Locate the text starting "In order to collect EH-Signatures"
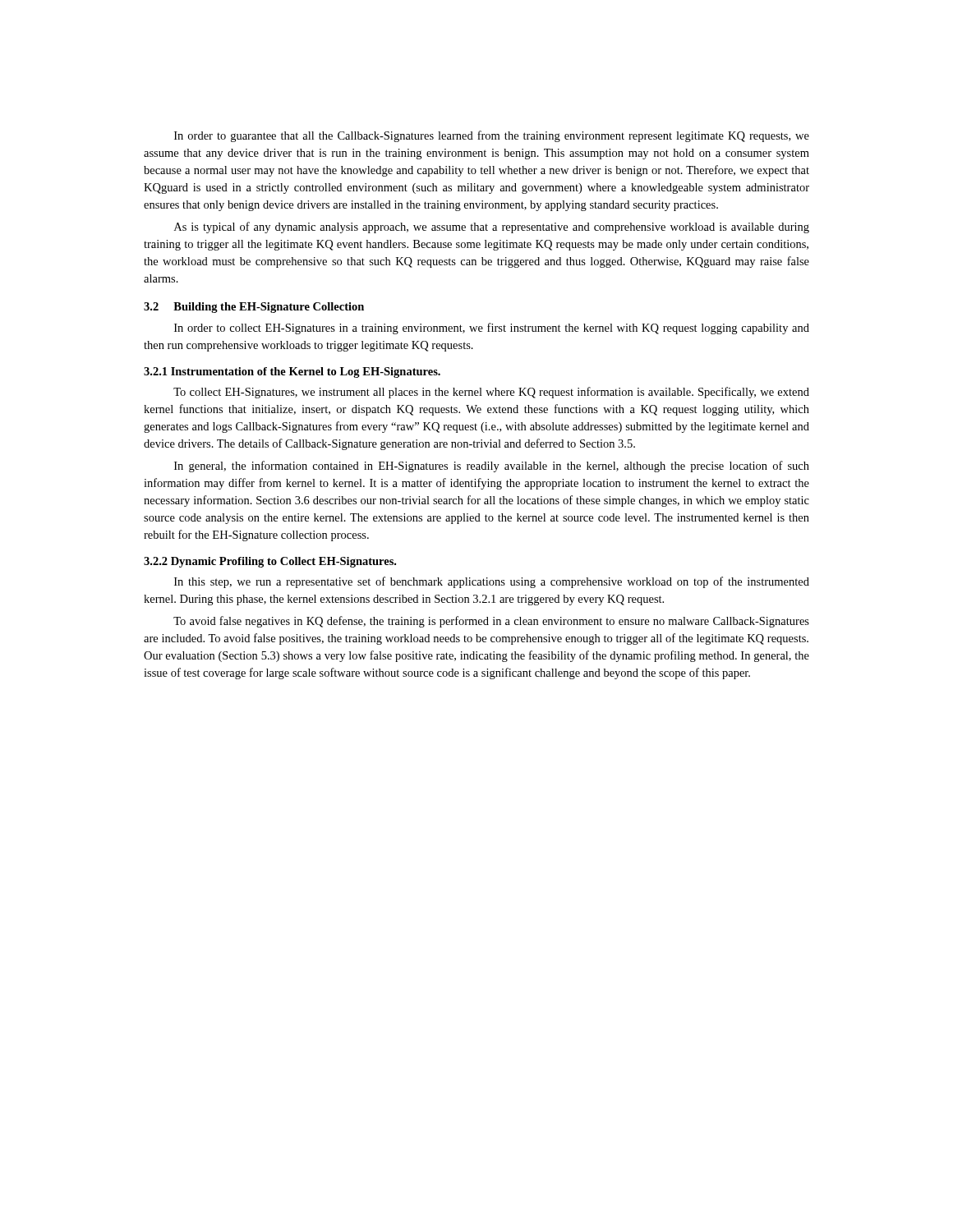The image size is (953, 1232). point(476,337)
